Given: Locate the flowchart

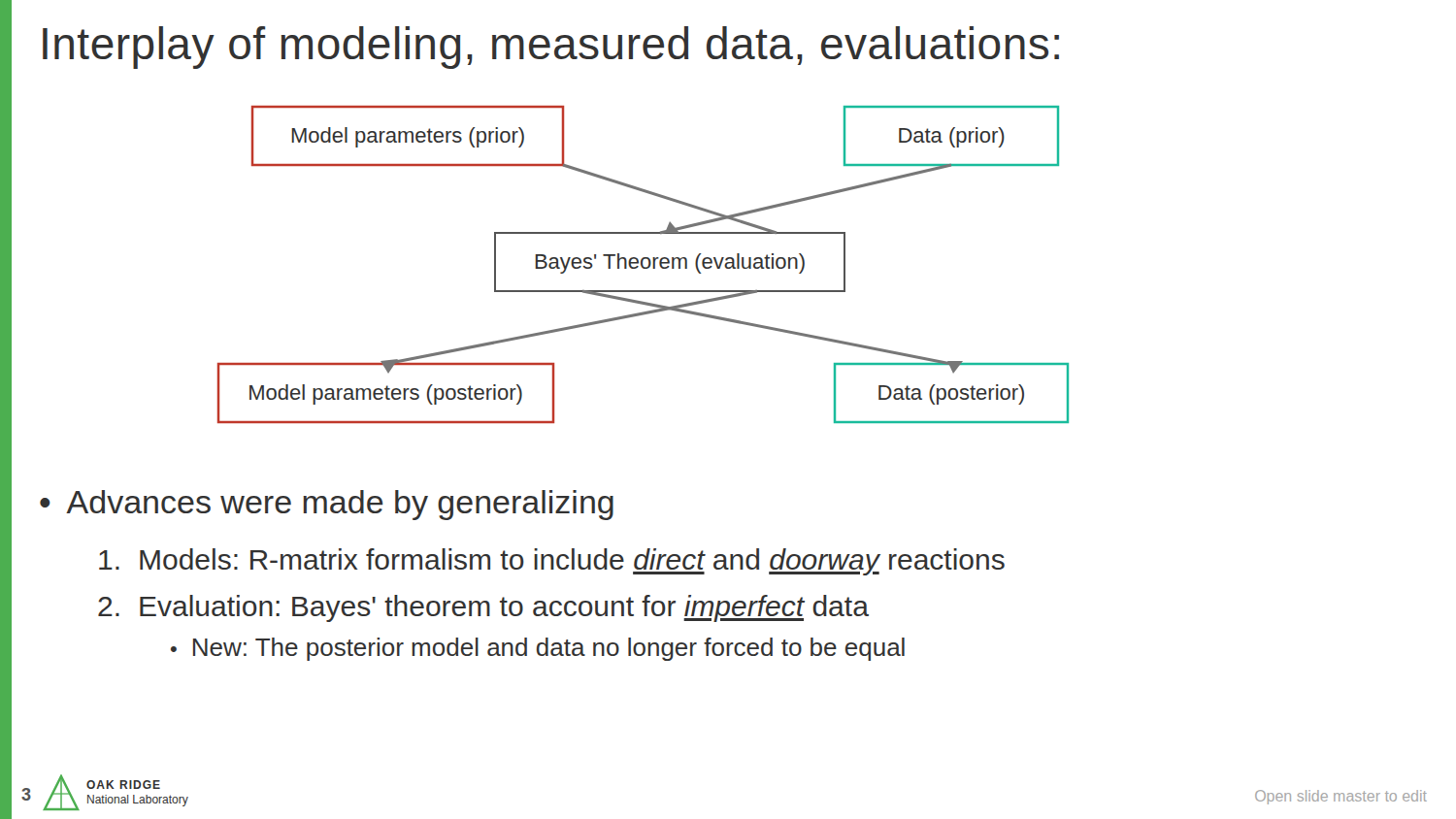Looking at the screenshot, I should coord(738,272).
